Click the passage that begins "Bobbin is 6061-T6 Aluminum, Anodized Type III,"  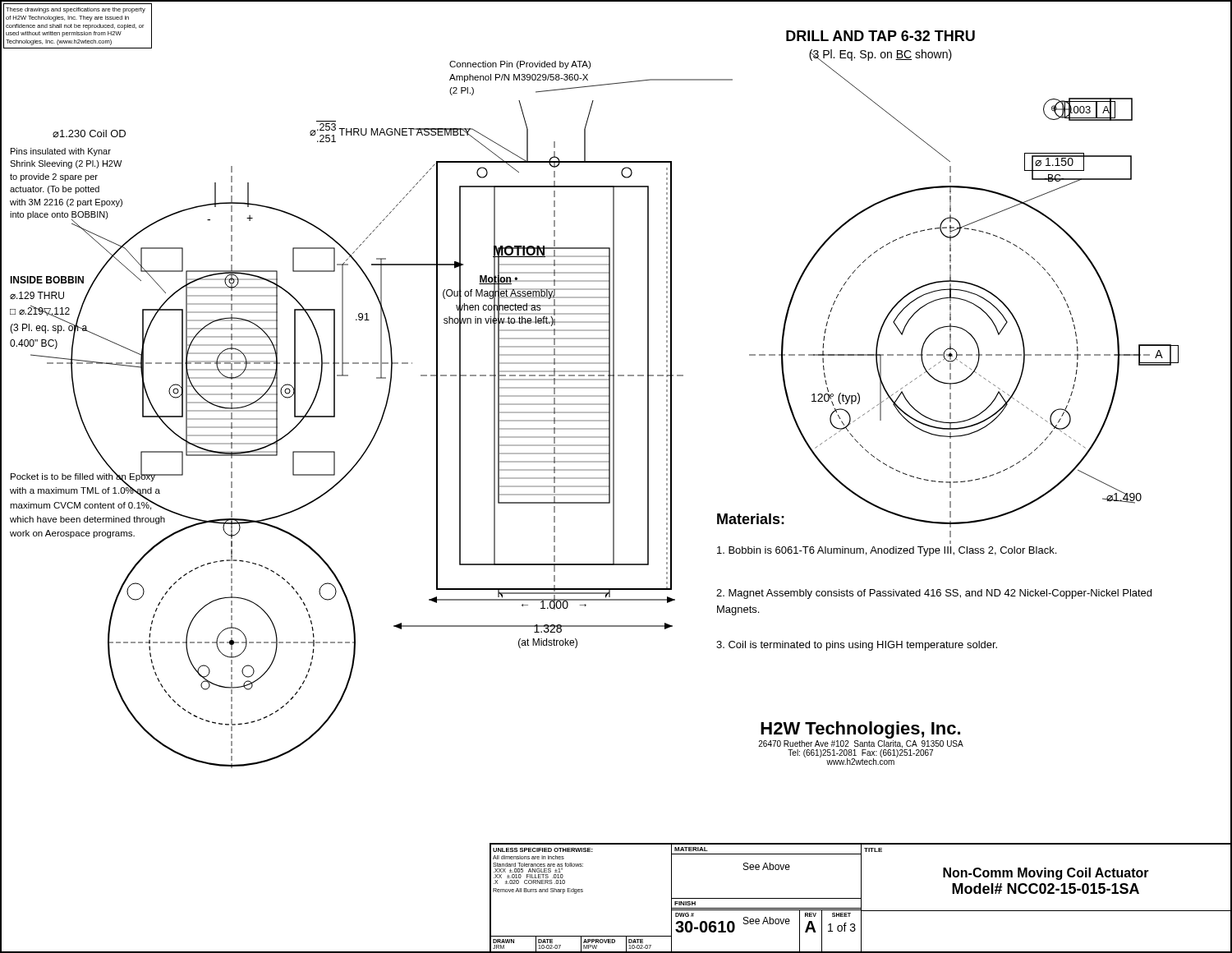point(887,550)
